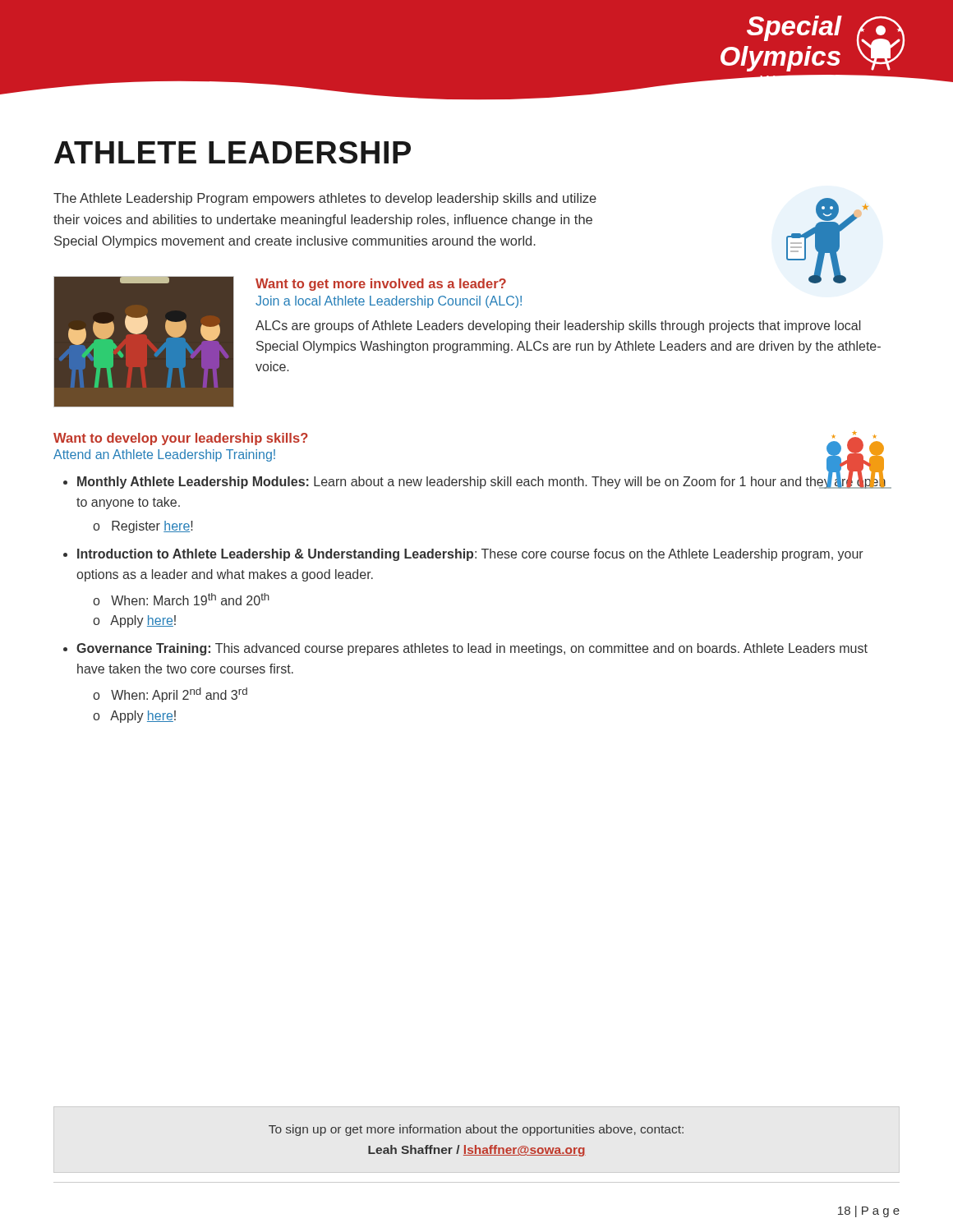The image size is (953, 1232).
Task: Click the section header that begins "Want to develop"
Action: tap(181, 438)
